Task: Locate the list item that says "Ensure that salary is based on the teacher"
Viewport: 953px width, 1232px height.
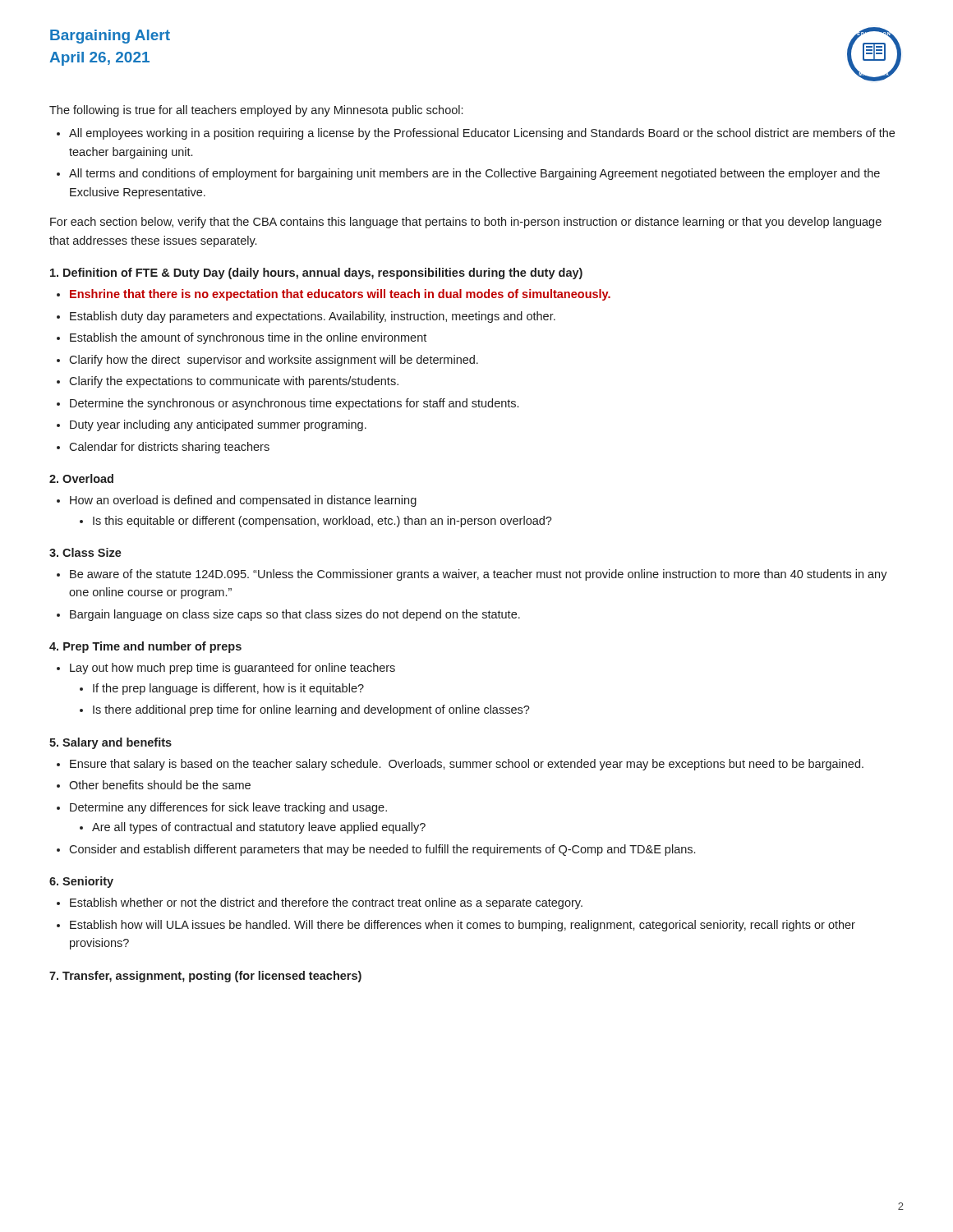Action: [467, 764]
